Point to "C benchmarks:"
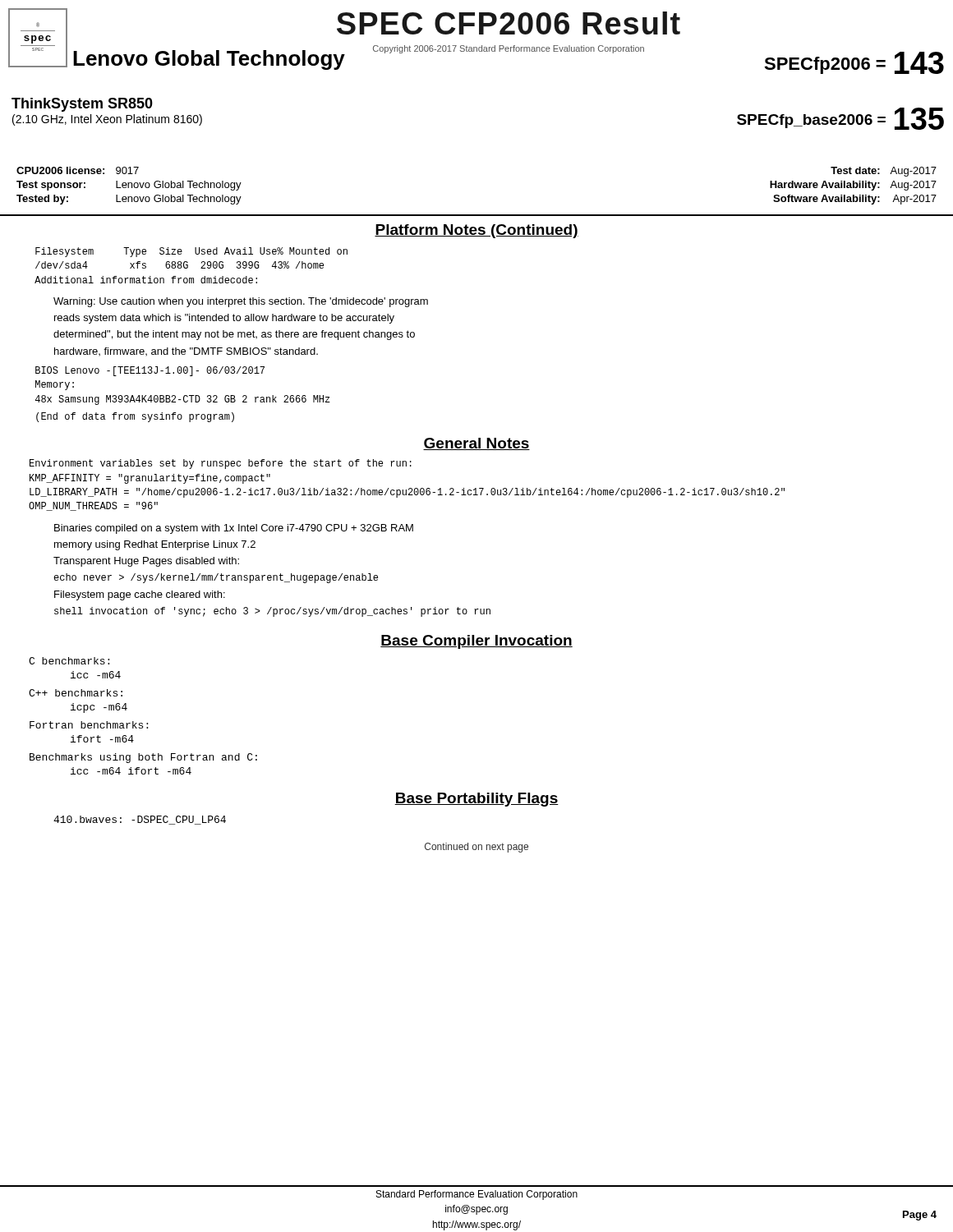 coord(70,661)
